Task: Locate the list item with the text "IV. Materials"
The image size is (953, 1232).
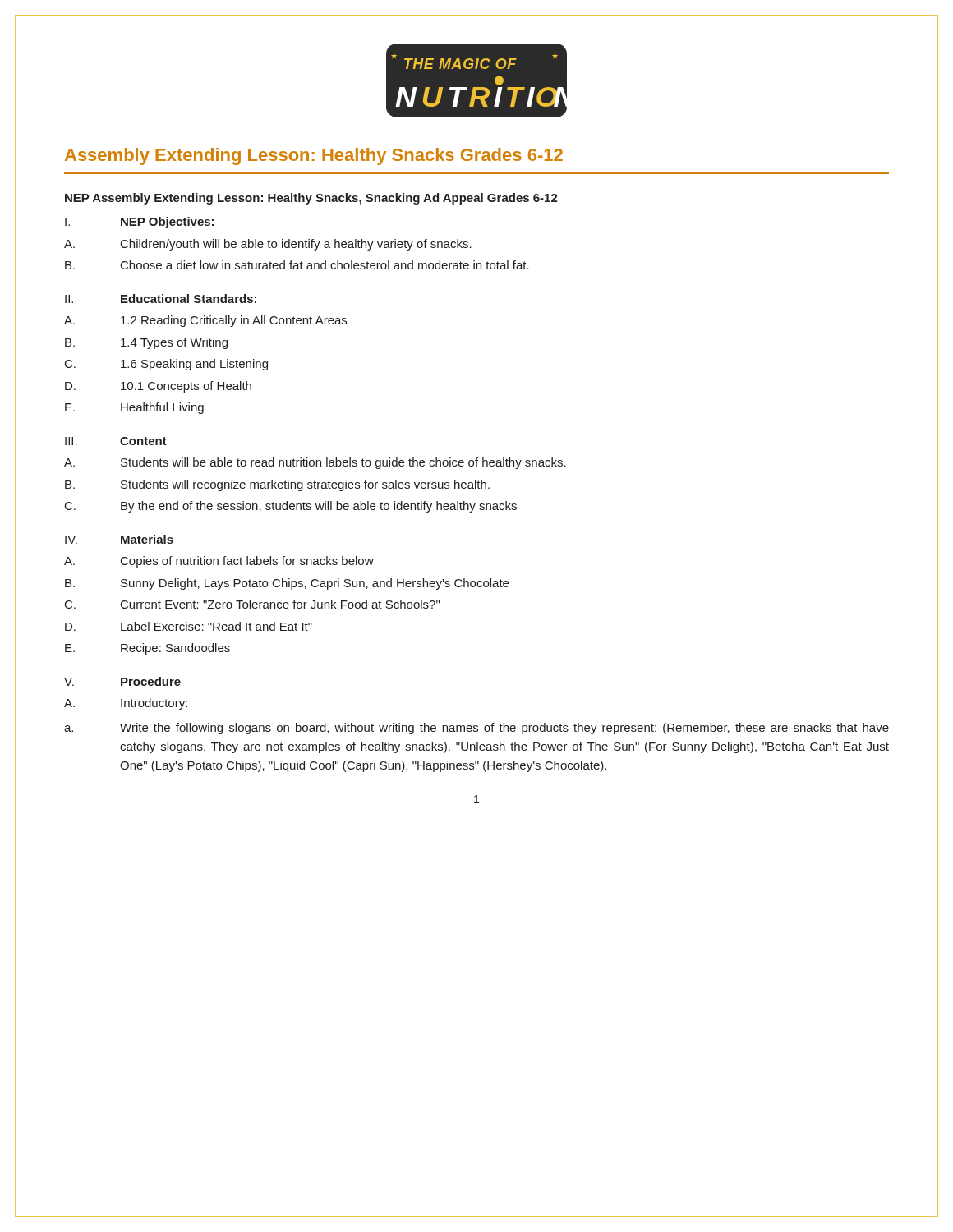Action: click(x=119, y=539)
